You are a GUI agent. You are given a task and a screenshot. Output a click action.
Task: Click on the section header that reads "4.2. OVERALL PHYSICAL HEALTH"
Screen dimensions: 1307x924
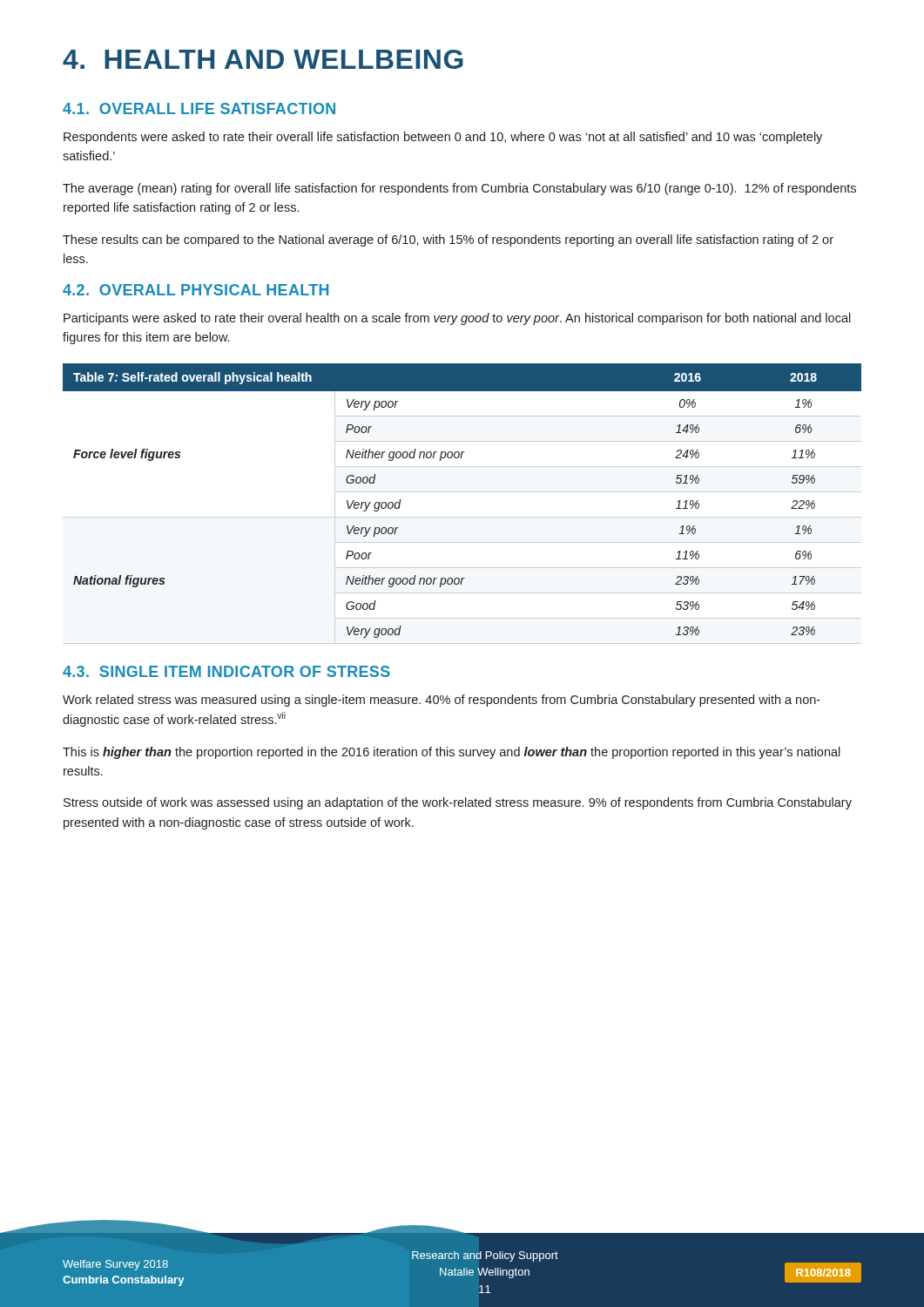(x=196, y=290)
